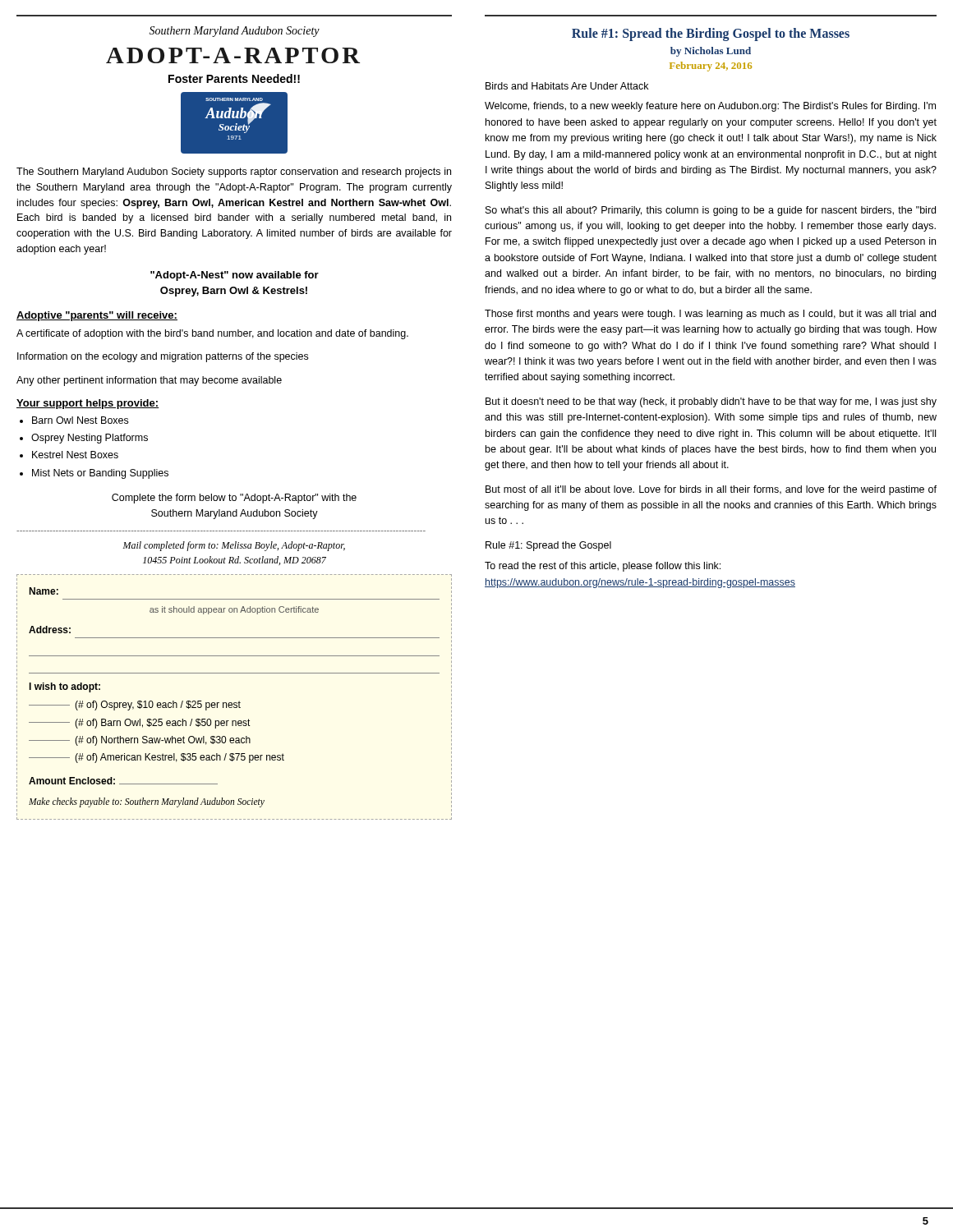
Task: Select the element starting "Barn Owl Nest Boxes"
Action: pyautogui.click(x=80, y=420)
